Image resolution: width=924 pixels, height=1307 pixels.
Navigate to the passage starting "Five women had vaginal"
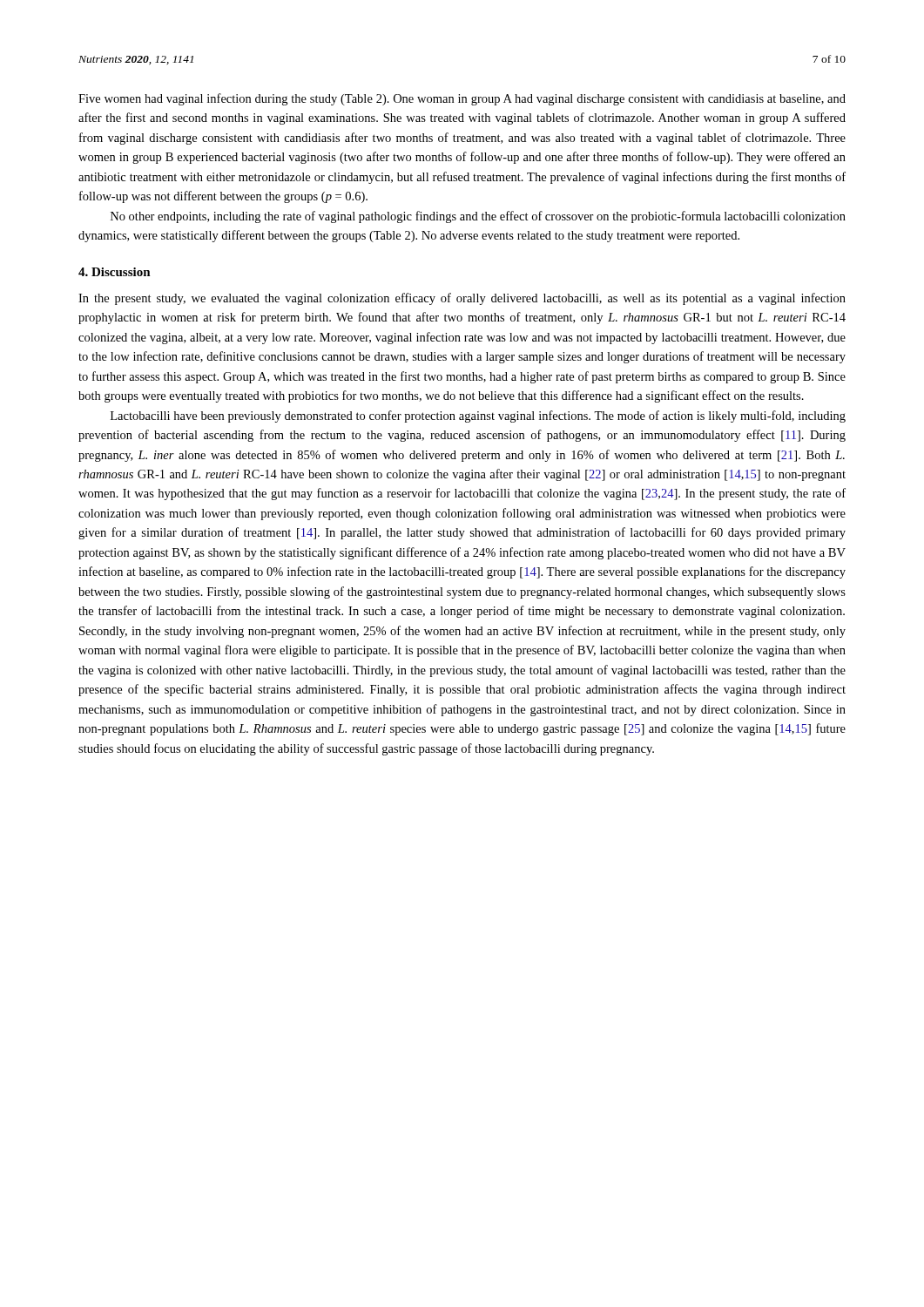(462, 148)
